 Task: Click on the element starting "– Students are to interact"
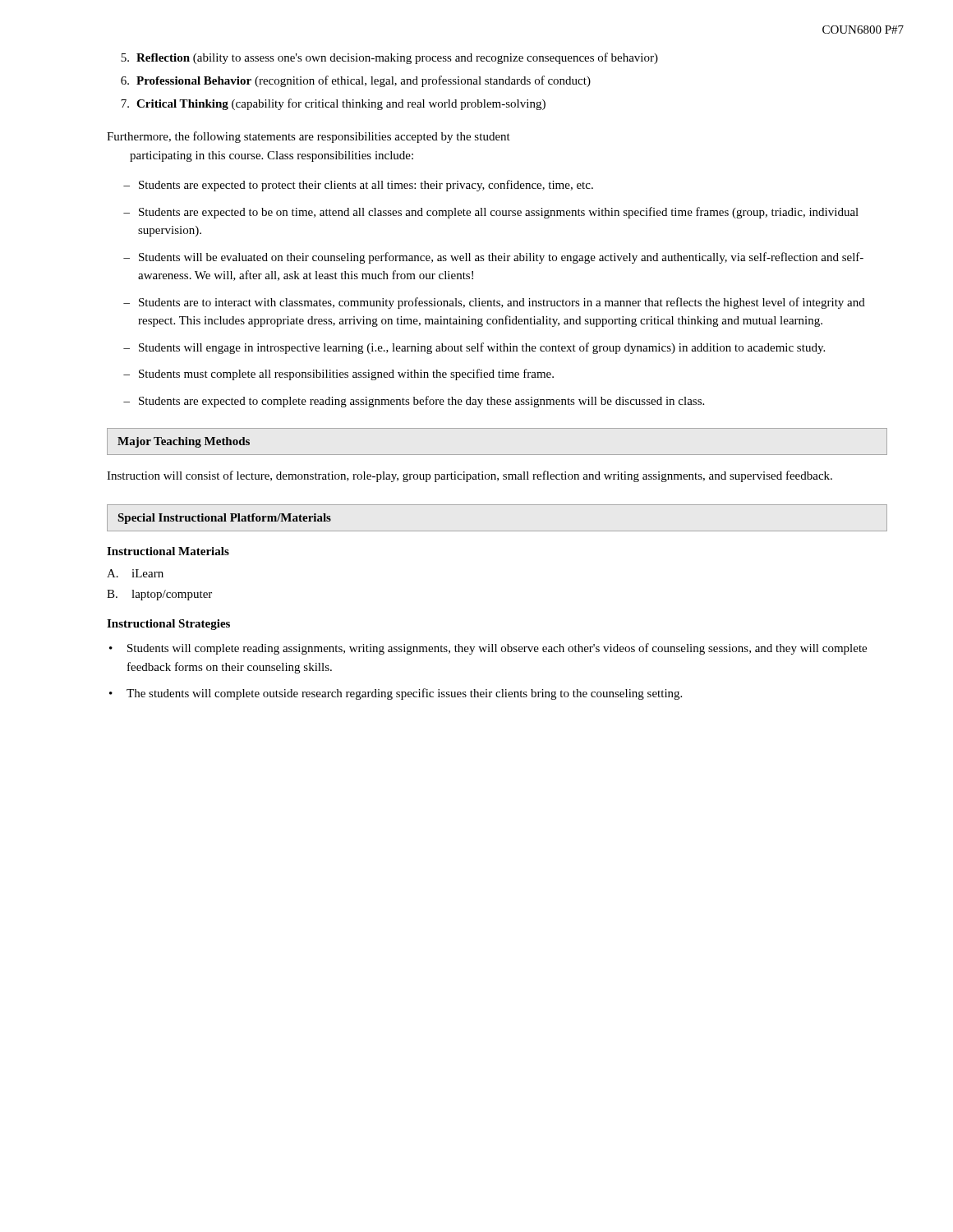497,311
